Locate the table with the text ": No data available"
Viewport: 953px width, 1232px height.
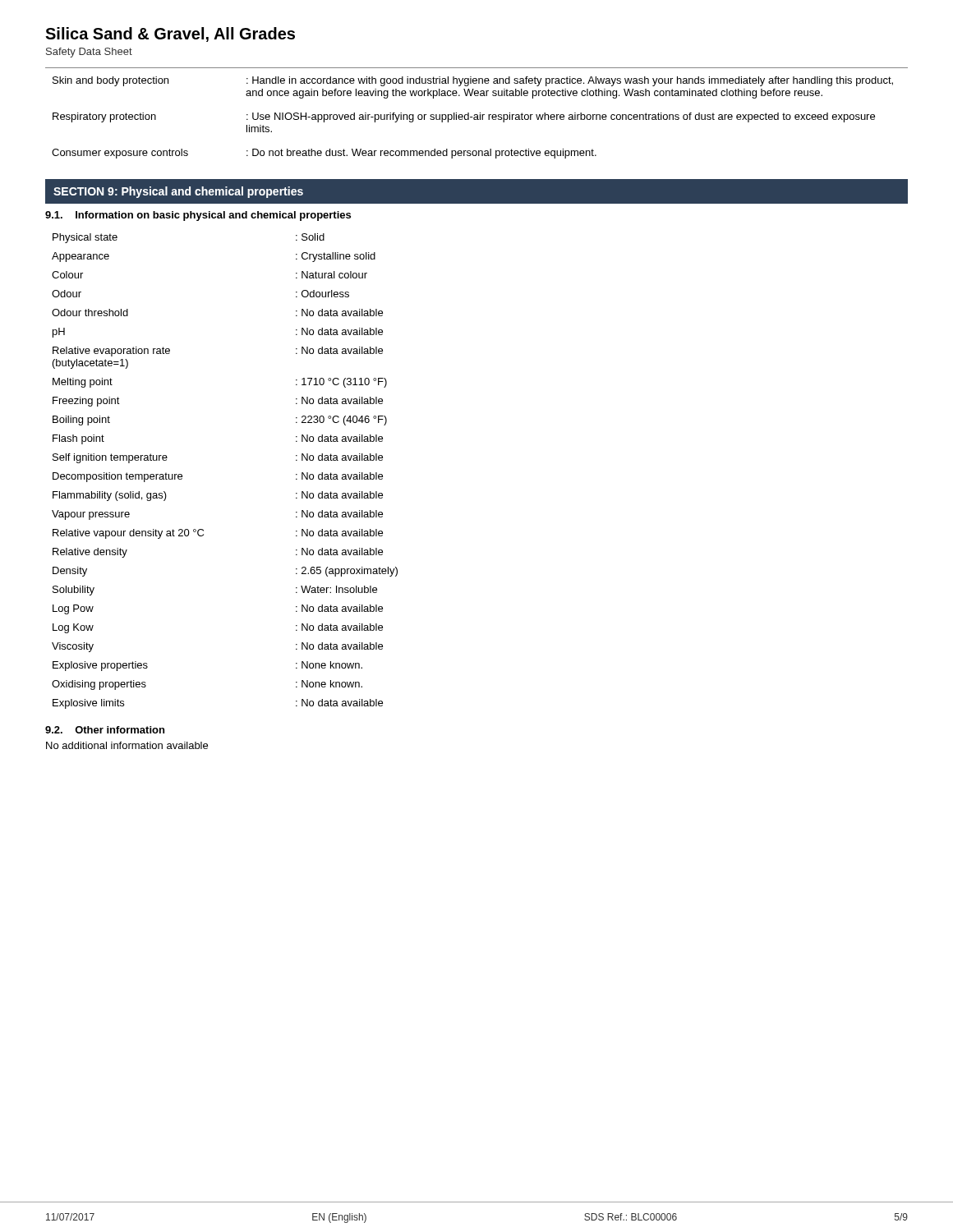[476, 470]
